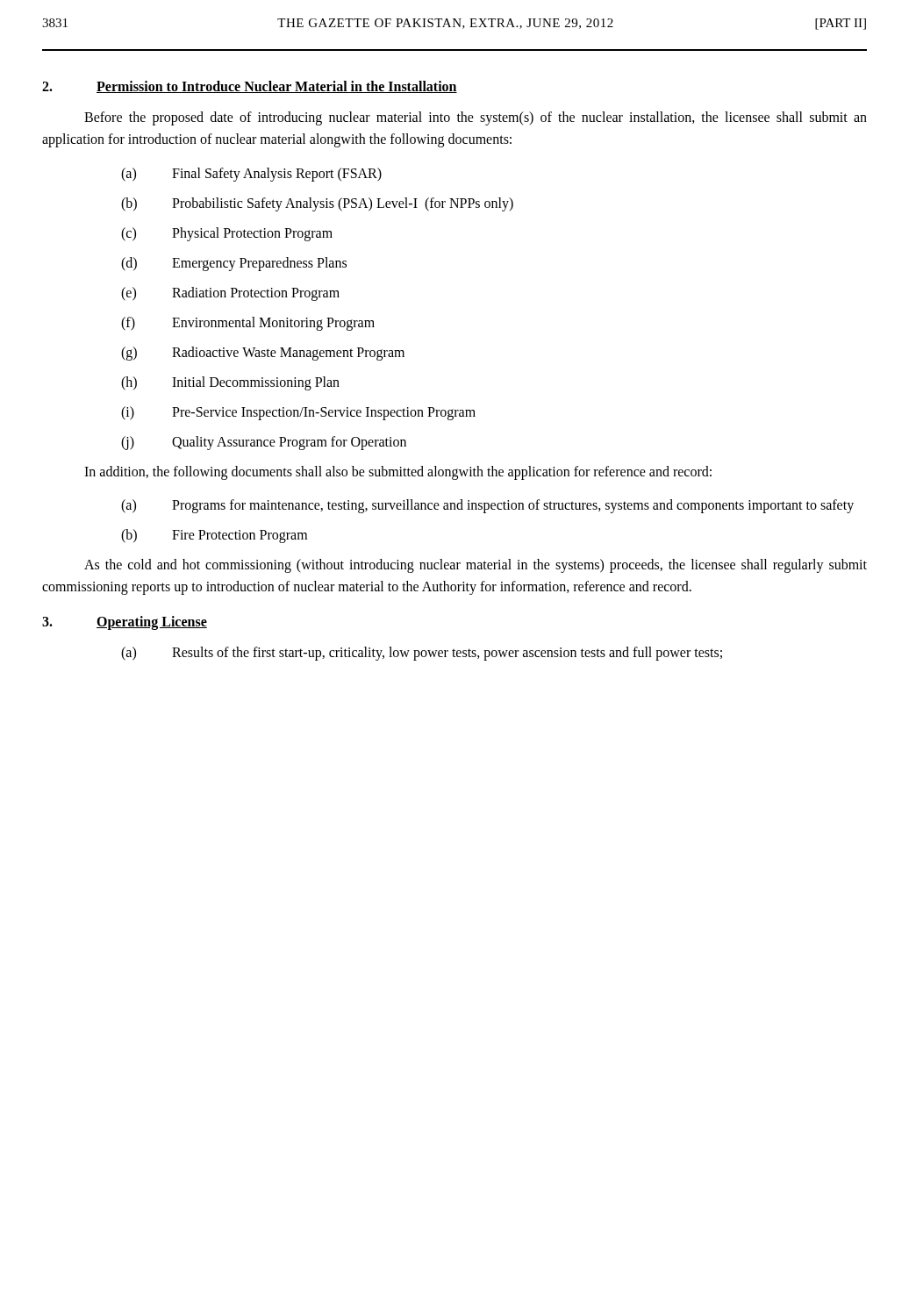Locate the region starting "2. Permission to Introduce Nuclear Material"
This screenshot has height=1316, width=909.
click(249, 87)
